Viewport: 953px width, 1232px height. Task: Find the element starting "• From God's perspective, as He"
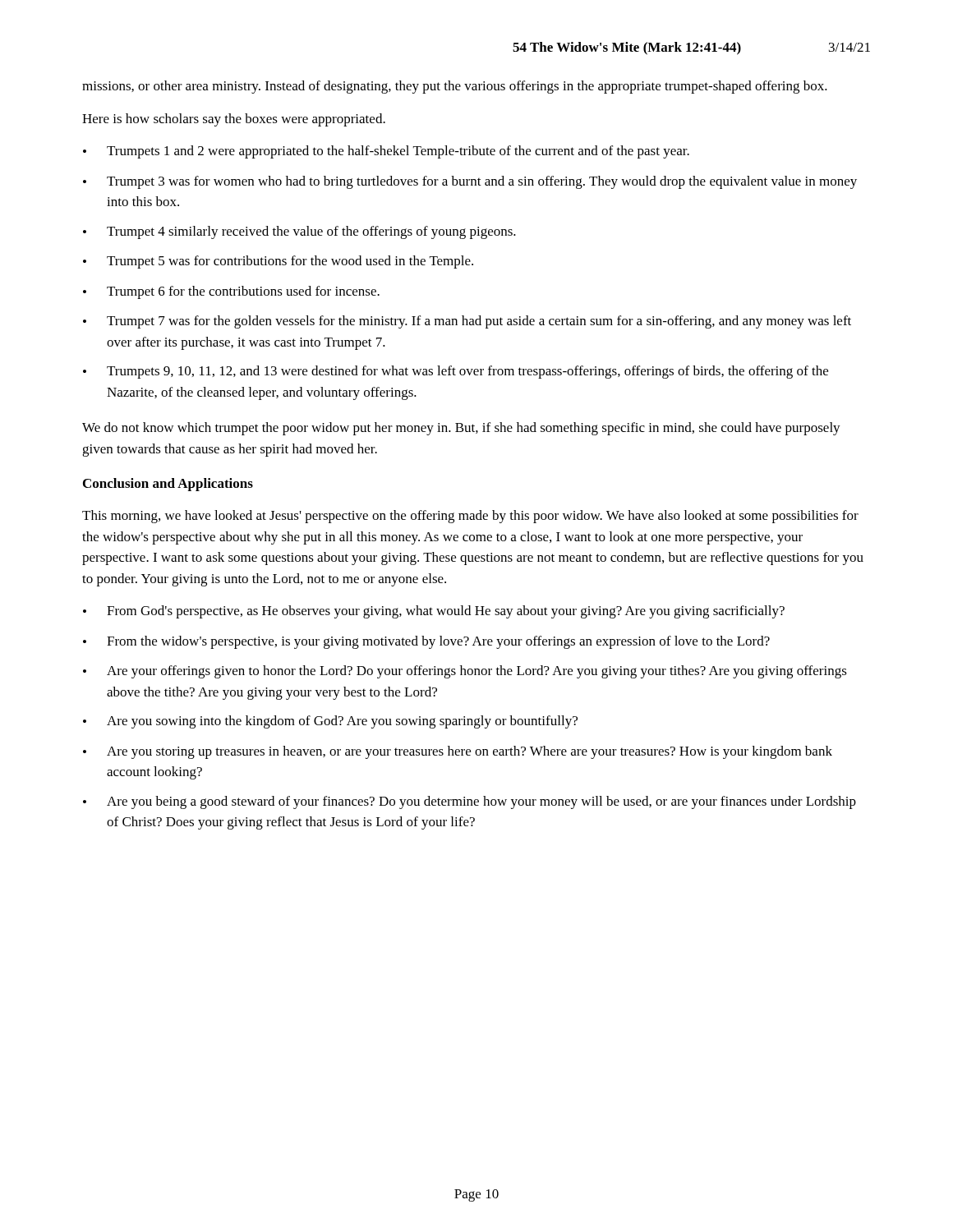pos(476,611)
